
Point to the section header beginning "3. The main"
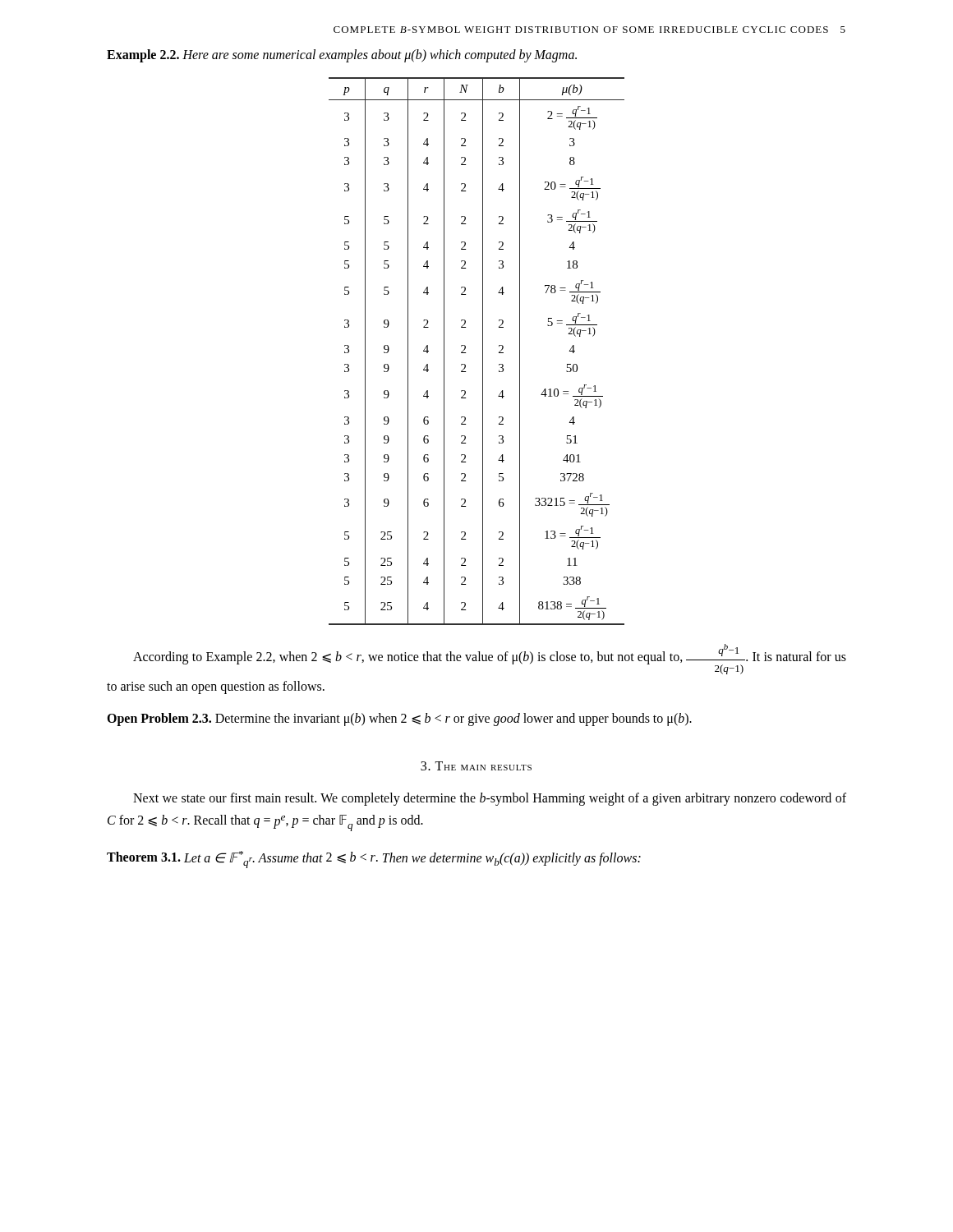tap(476, 766)
